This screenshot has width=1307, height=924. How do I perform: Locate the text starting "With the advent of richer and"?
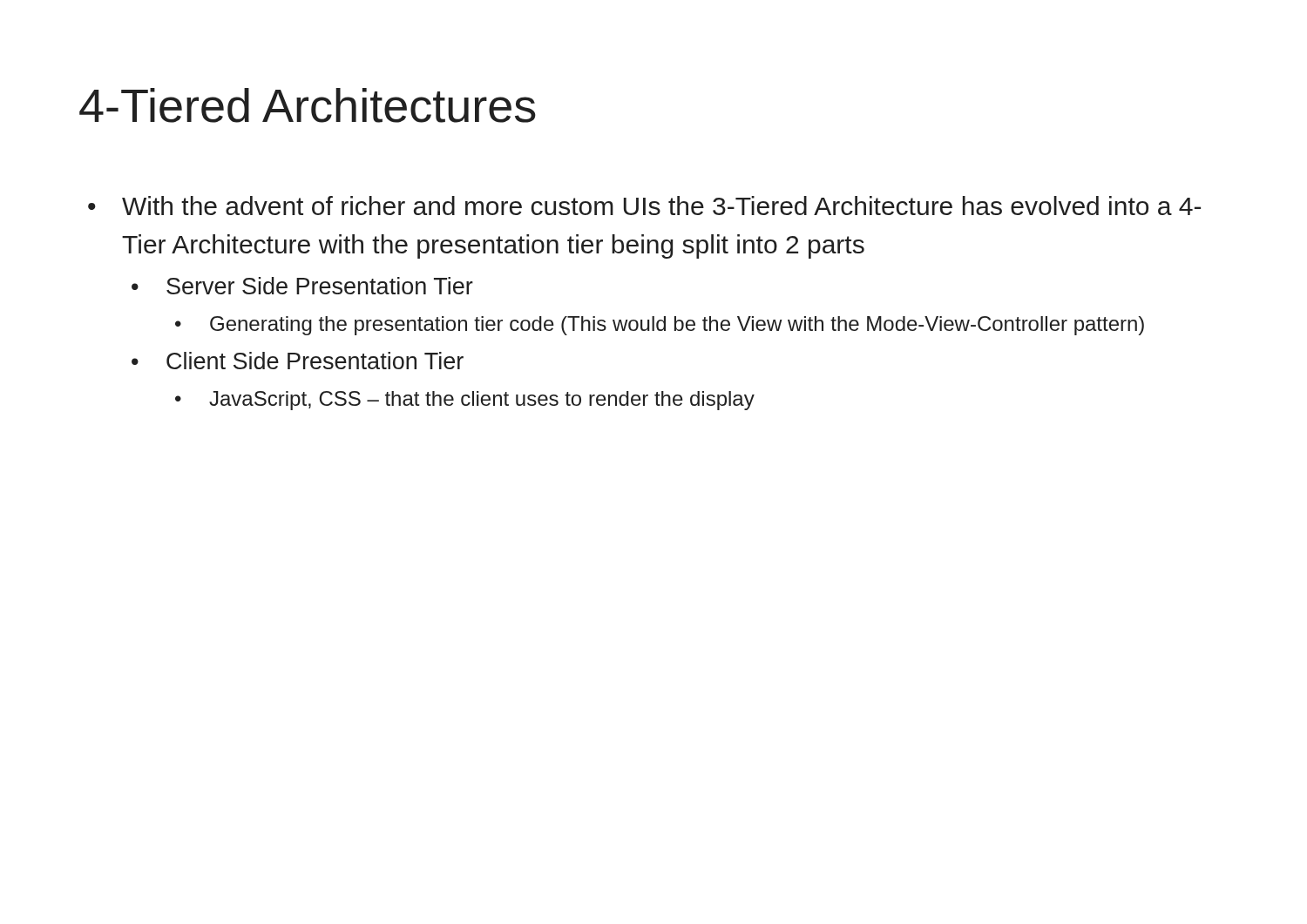pos(661,206)
